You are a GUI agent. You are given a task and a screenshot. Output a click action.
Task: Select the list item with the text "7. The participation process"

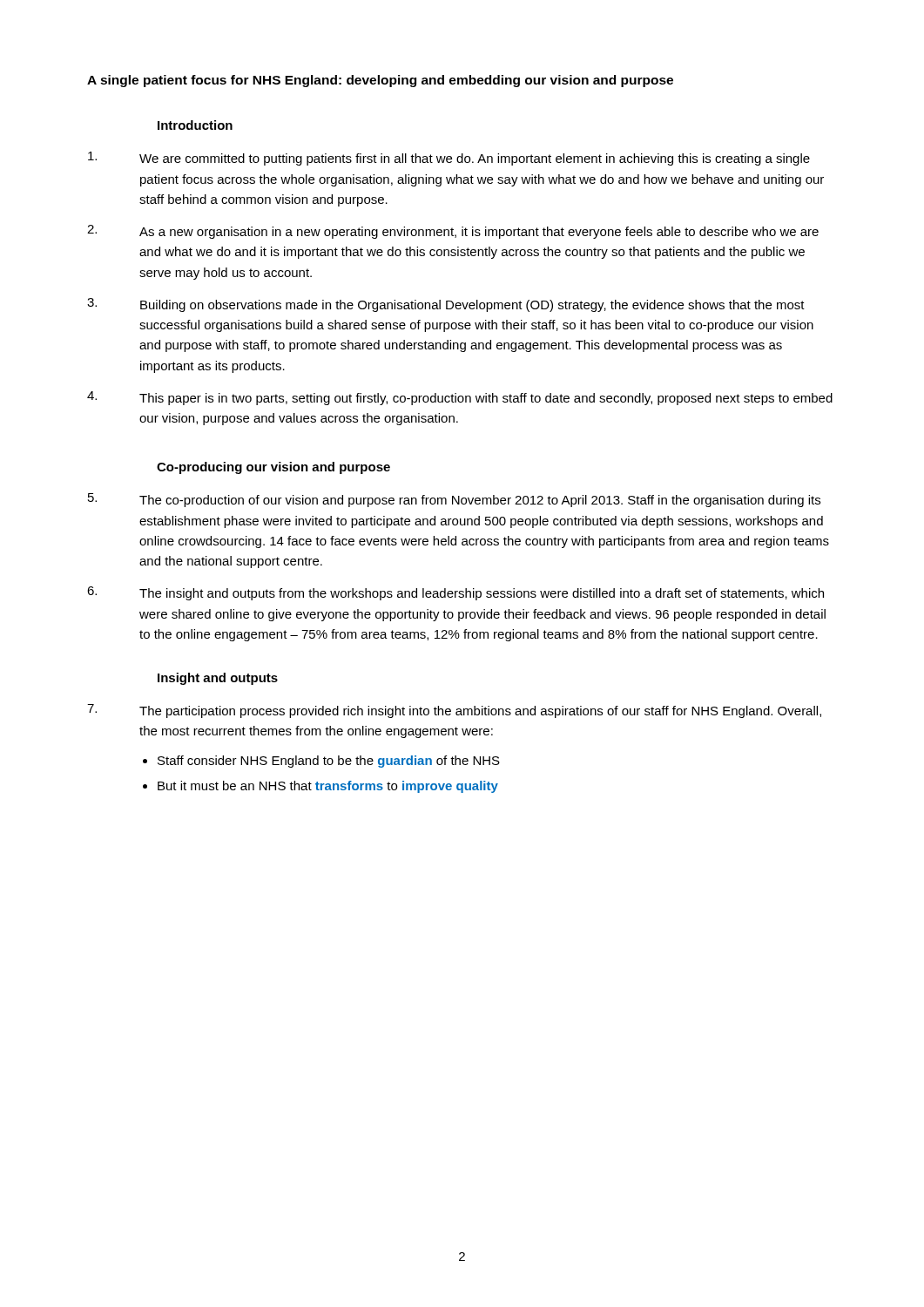[462, 751]
